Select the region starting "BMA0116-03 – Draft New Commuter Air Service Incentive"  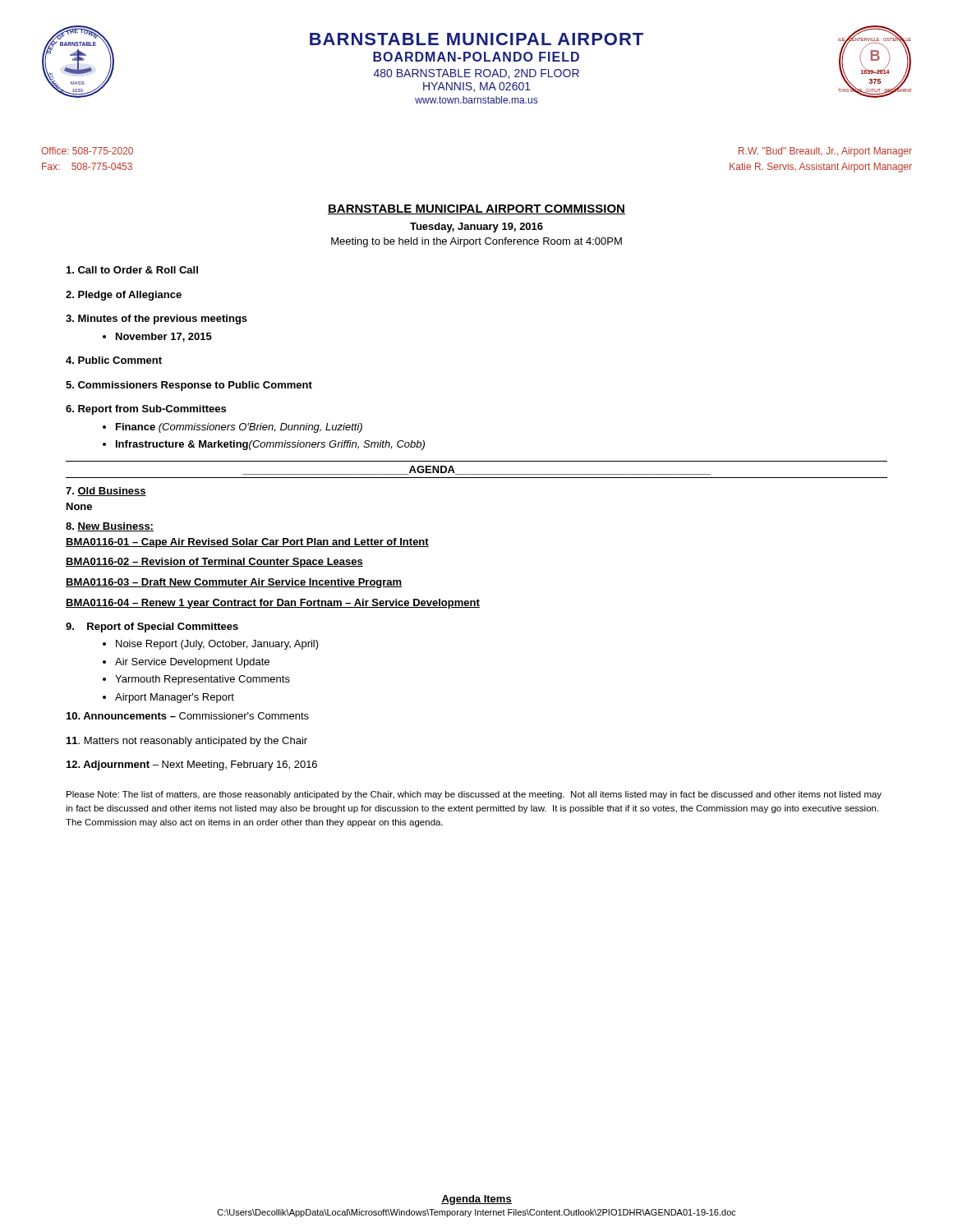pyautogui.click(x=234, y=582)
